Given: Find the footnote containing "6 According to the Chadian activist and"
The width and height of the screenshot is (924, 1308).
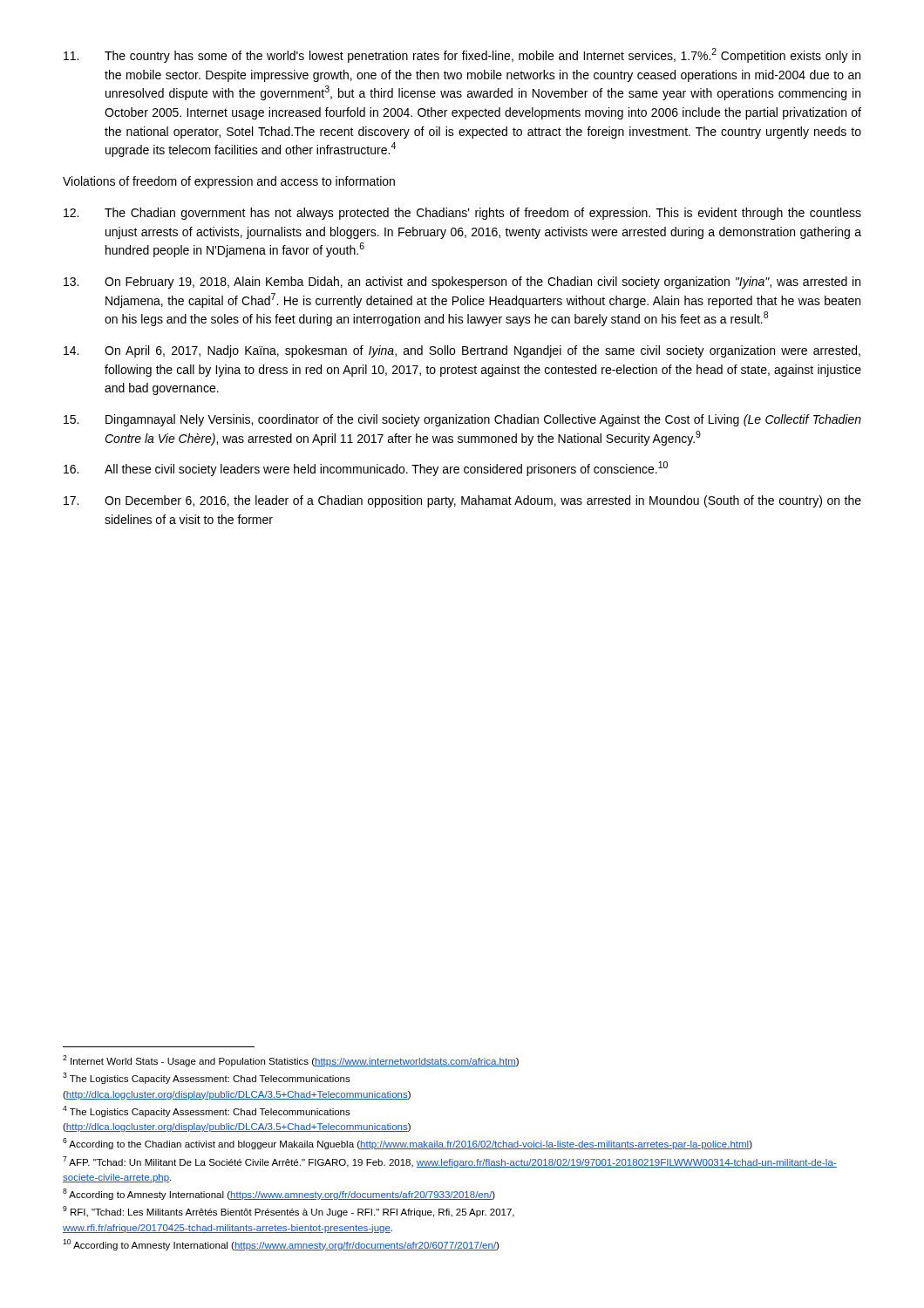Looking at the screenshot, I should click(x=408, y=1143).
